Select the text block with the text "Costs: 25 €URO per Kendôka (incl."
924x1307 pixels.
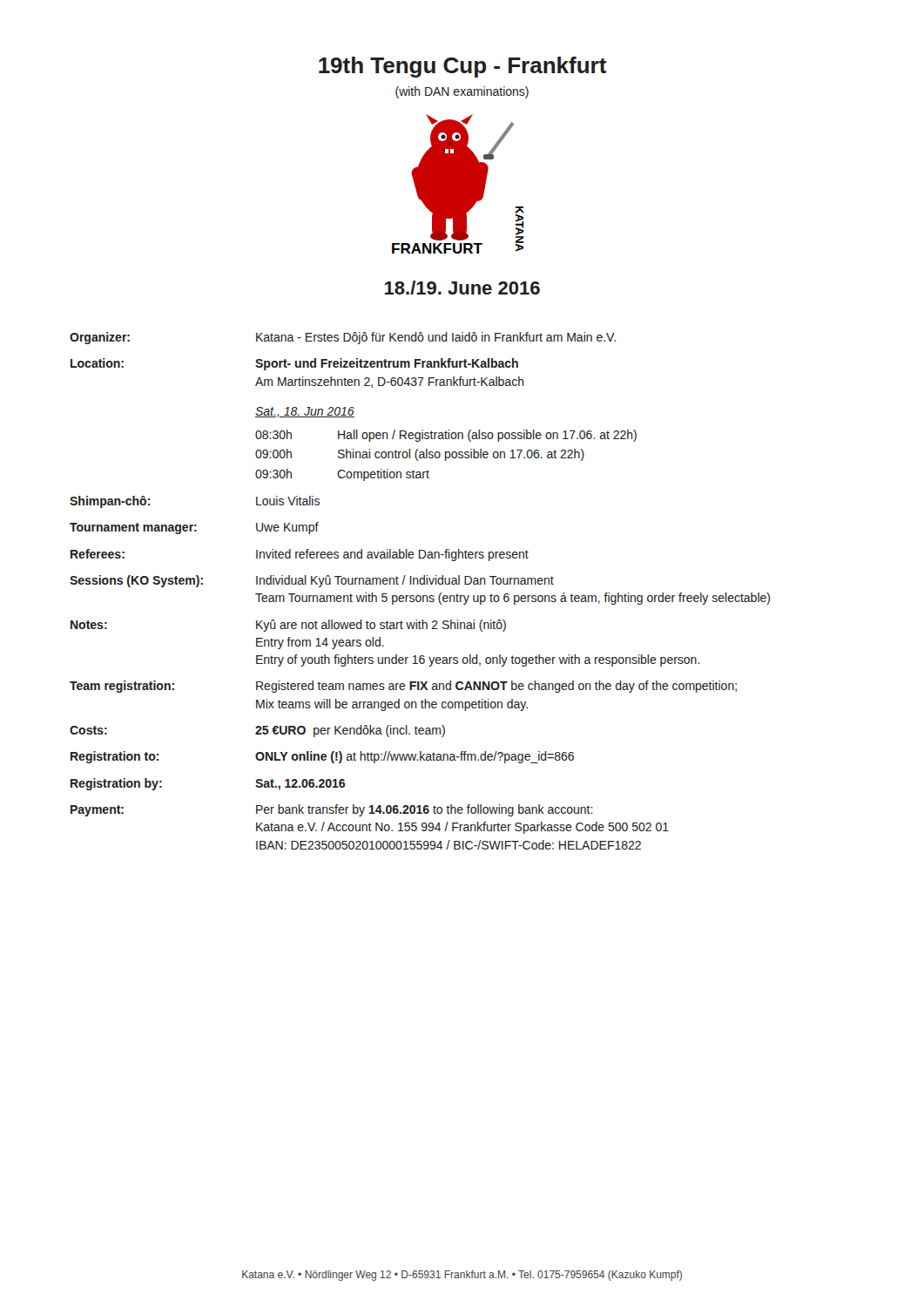pyautogui.click(x=257, y=731)
